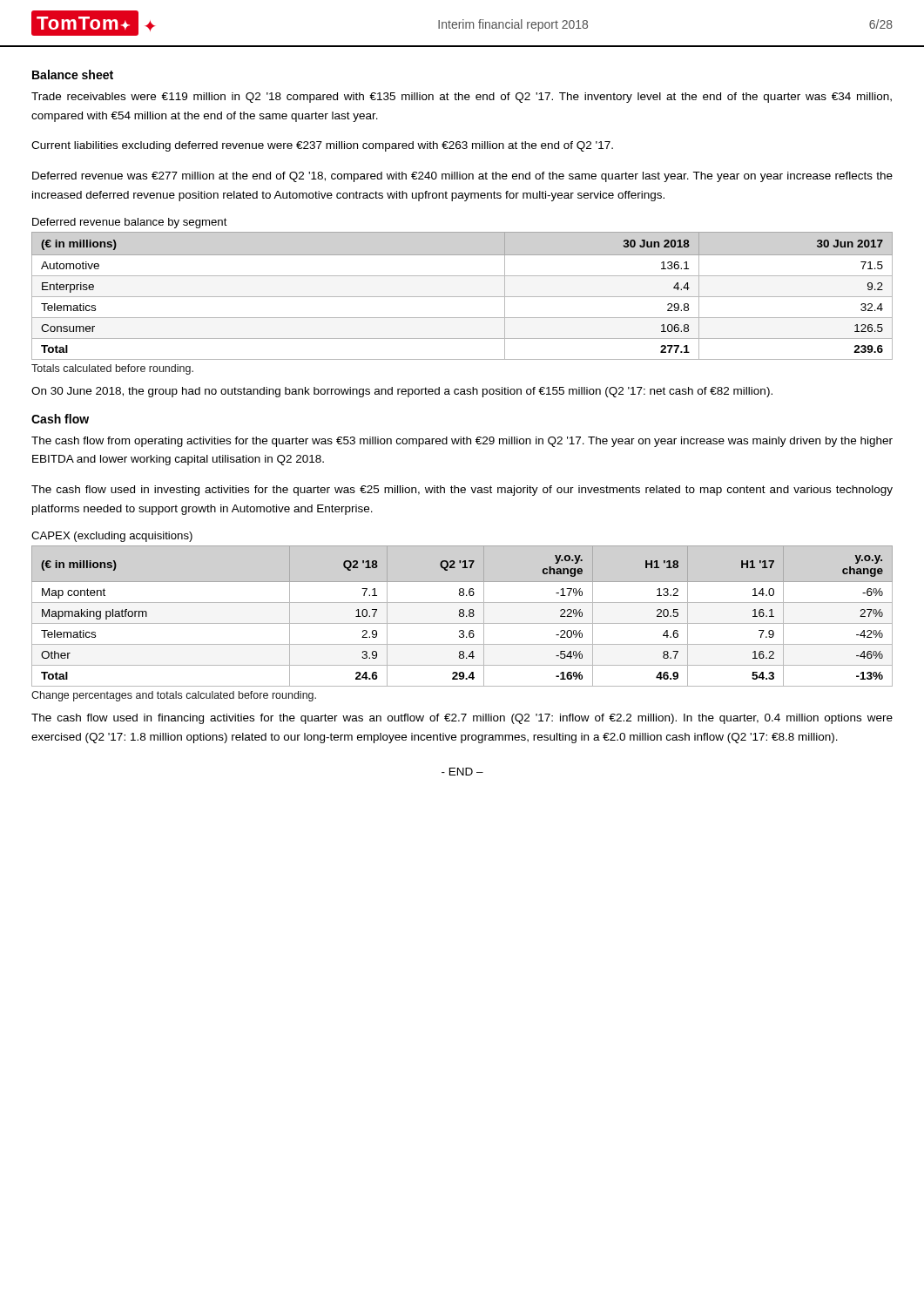Viewport: 924px width, 1307px height.
Task: Locate the block of text that opens with "Trade receivables were €119 million in"
Action: point(462,106)
